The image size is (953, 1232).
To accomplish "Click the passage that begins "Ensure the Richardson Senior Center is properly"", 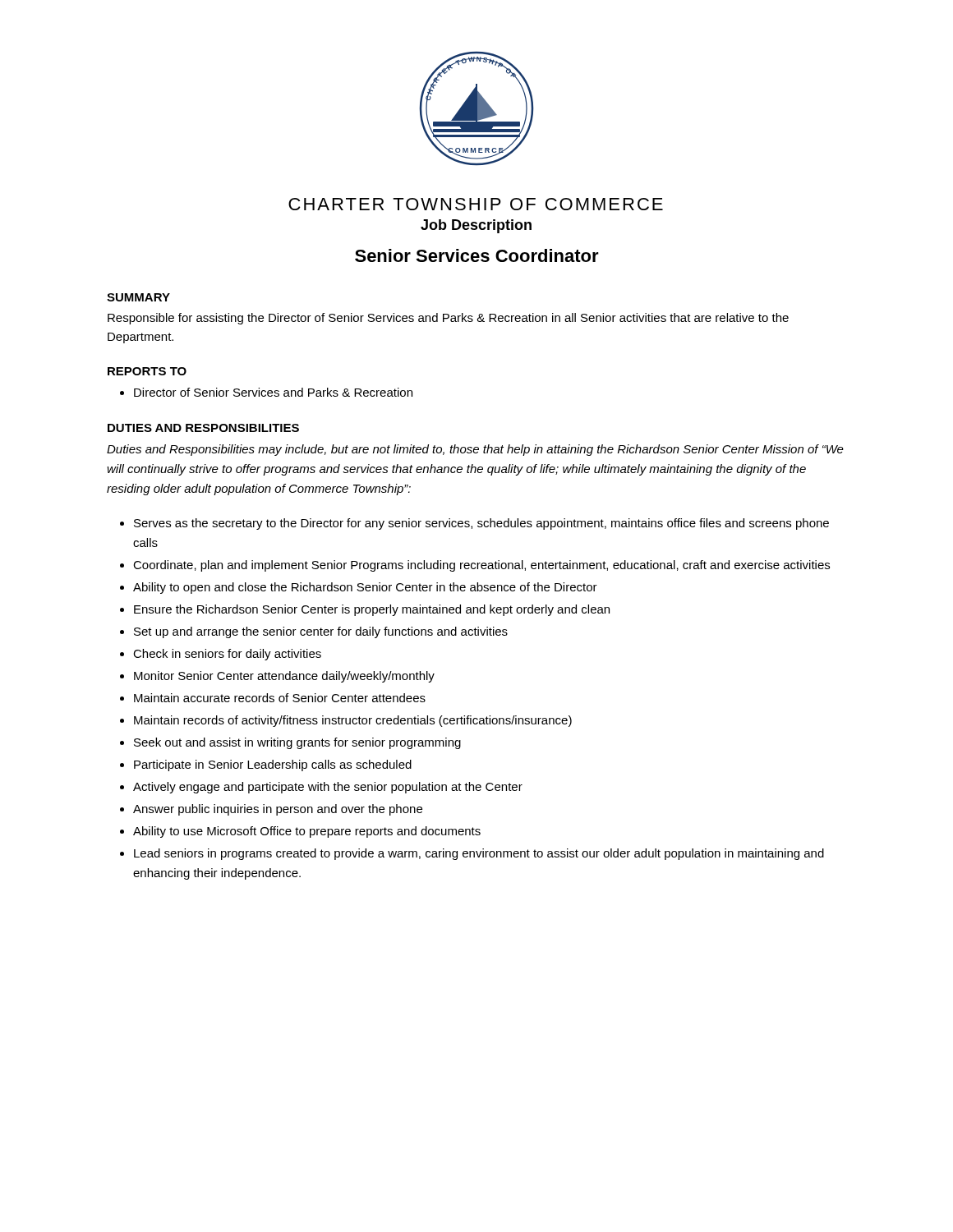I will 372,609.
